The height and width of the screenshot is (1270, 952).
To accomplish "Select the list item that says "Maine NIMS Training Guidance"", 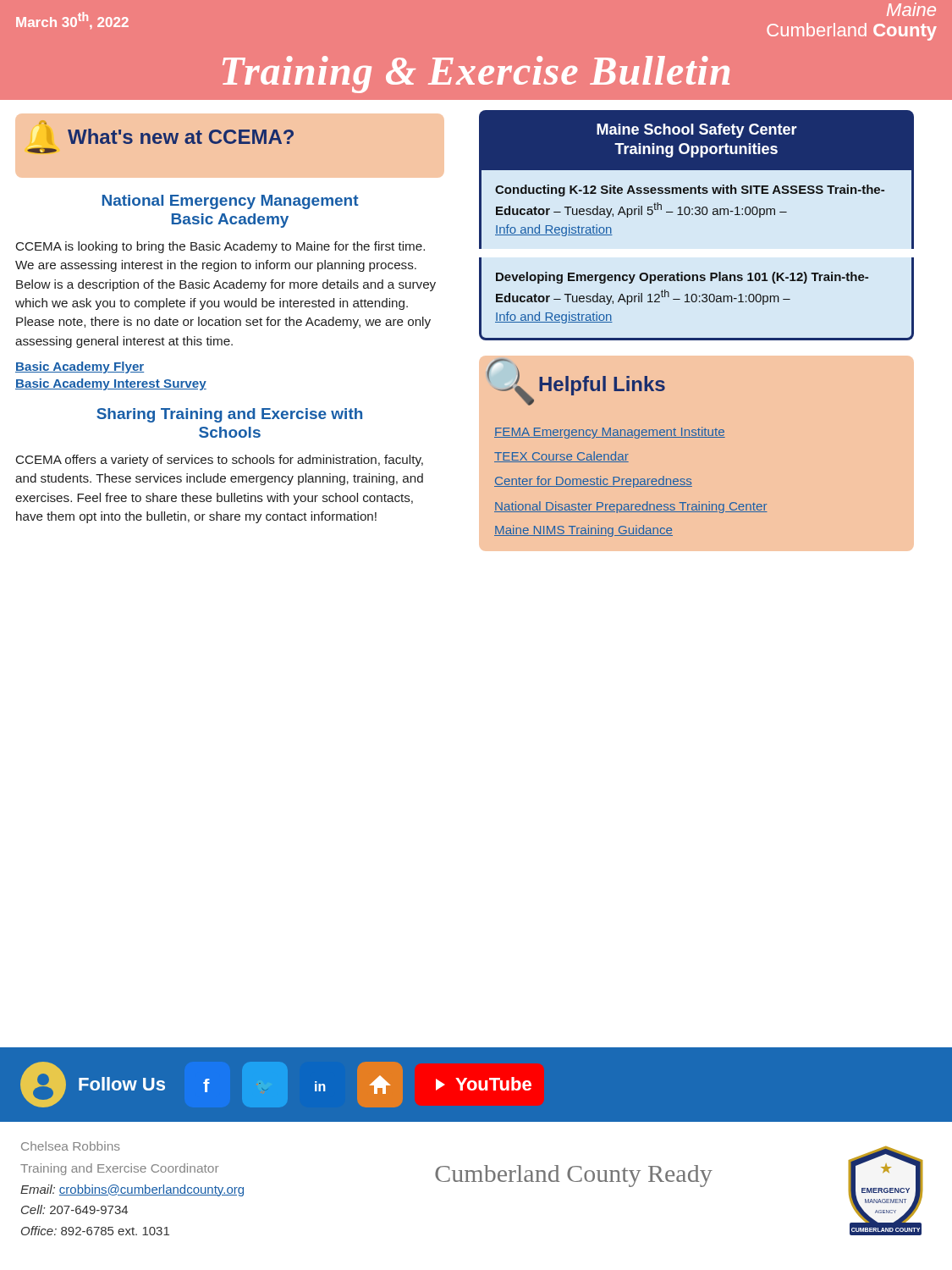I will pos(583,530).
